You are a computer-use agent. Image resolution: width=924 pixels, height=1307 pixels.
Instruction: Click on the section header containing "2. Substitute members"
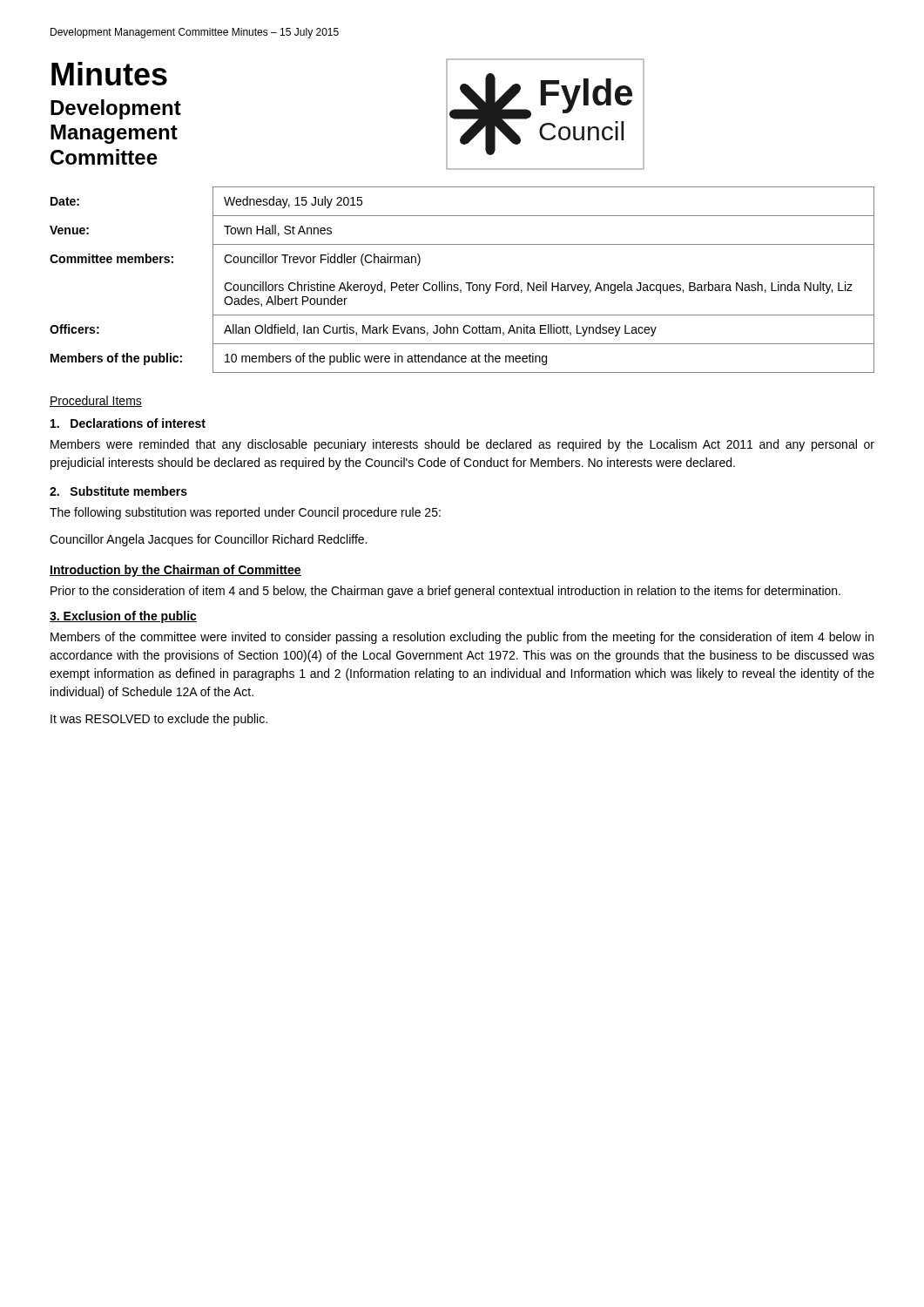118,491
